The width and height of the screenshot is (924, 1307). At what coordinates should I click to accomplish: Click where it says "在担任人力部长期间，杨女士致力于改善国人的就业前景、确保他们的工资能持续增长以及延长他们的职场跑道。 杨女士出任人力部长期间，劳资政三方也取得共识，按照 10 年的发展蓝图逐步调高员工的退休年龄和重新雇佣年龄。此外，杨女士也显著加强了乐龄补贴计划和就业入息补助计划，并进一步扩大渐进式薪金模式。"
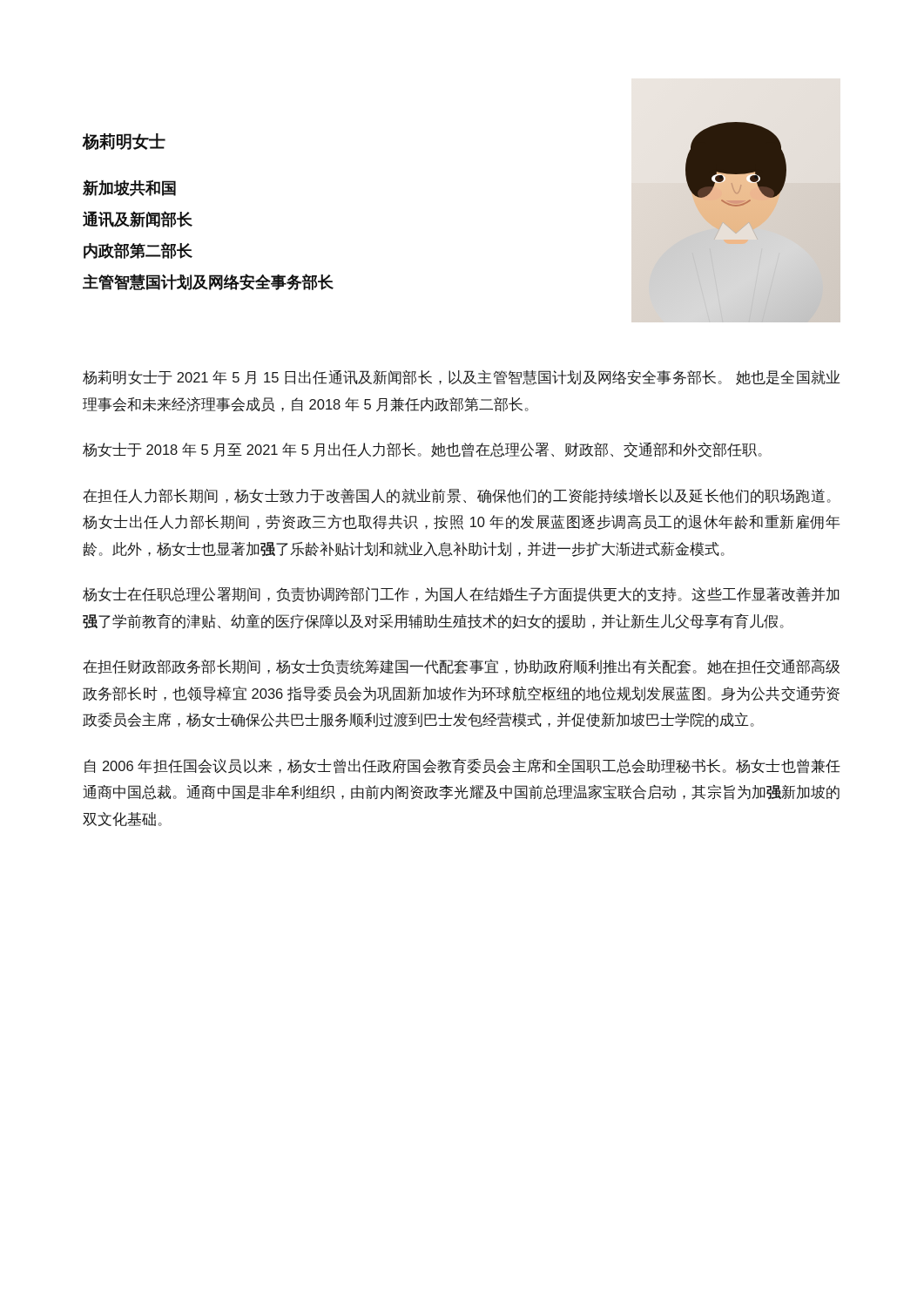click(462, 522)
